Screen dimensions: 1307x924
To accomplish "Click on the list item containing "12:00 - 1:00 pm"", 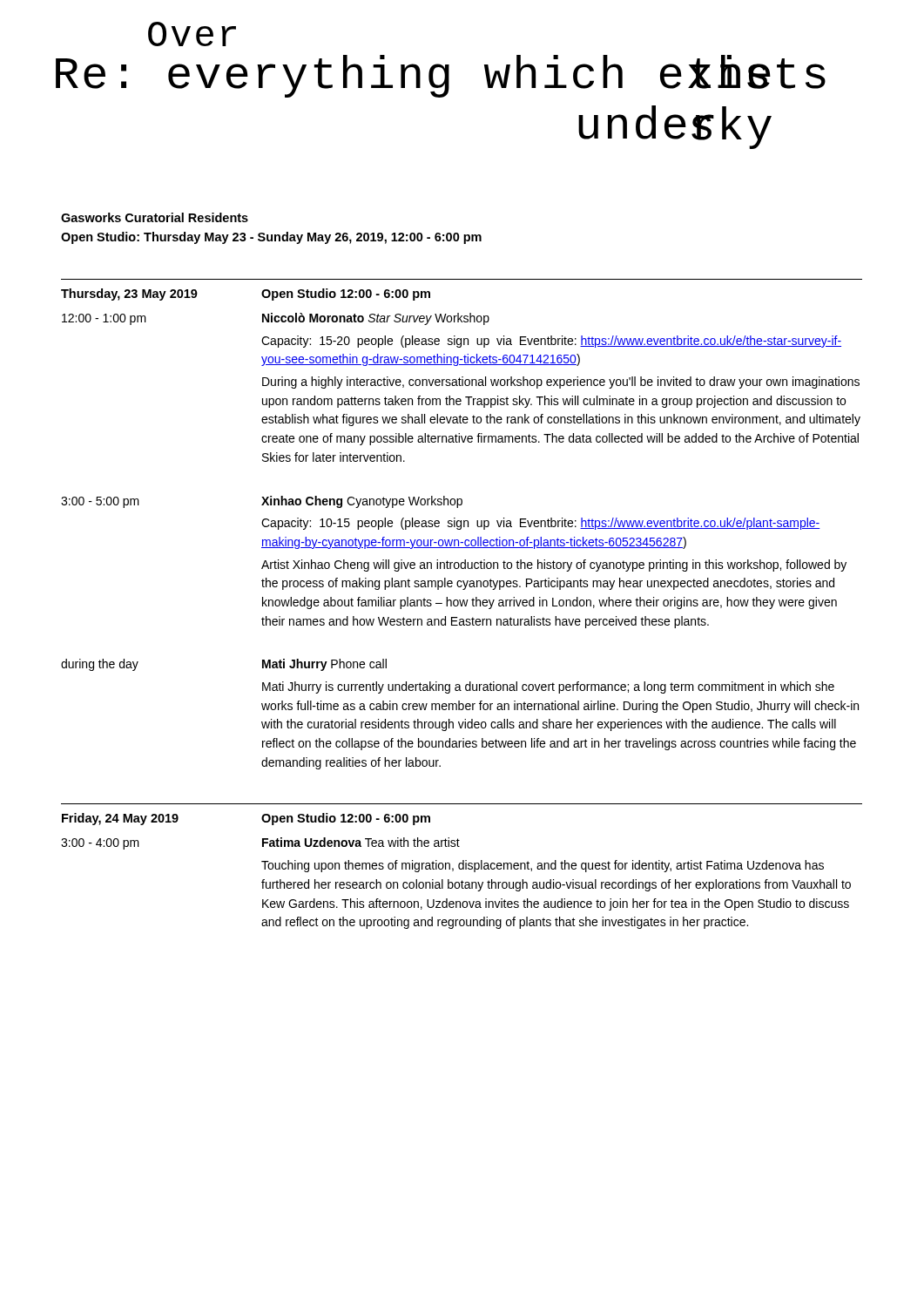I will click(x=462, y=388).
